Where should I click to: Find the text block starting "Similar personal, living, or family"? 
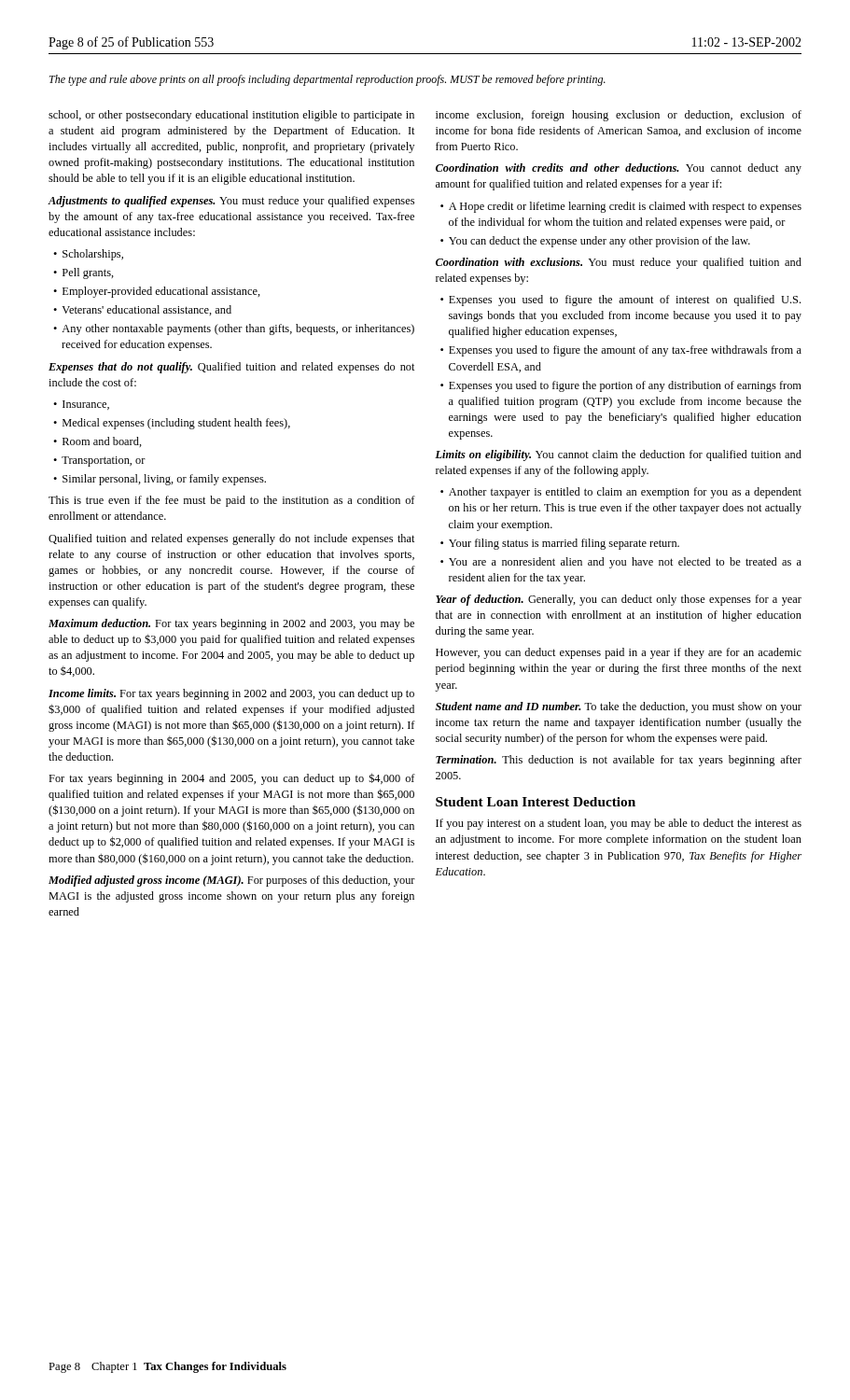164,479
